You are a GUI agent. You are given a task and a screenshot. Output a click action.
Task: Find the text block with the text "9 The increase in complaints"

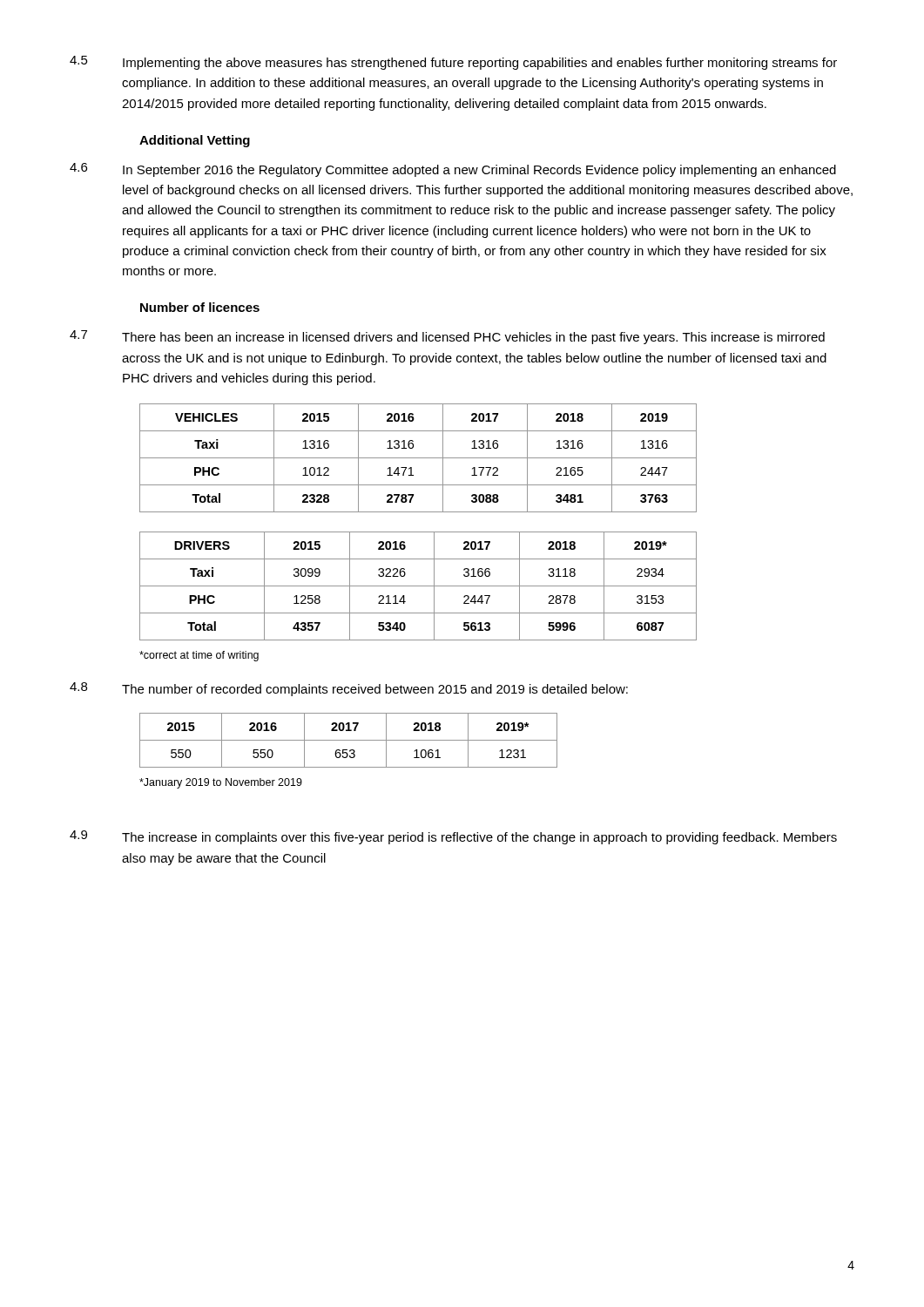coord(462,847)
